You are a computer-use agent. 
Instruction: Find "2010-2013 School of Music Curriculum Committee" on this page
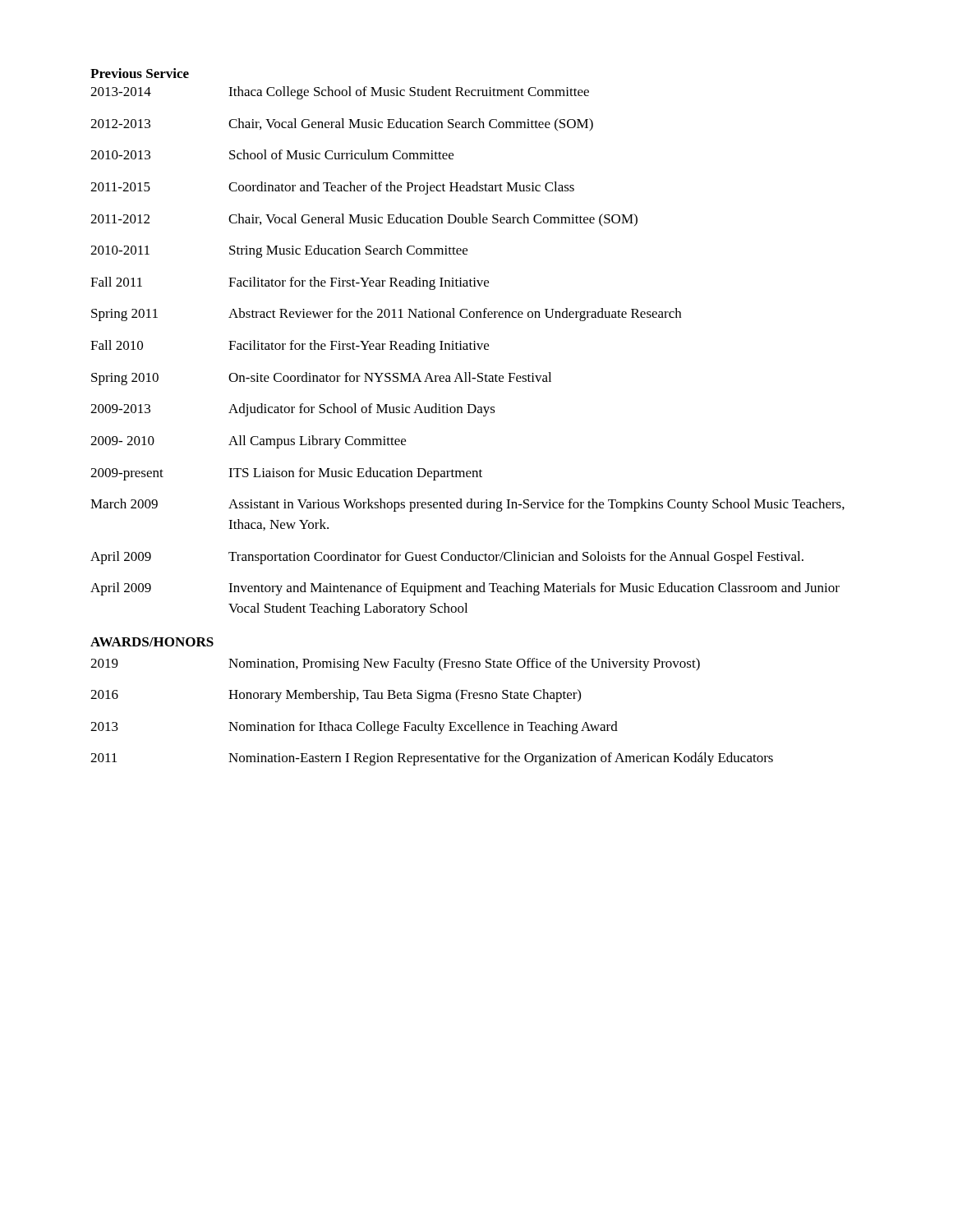272,154
